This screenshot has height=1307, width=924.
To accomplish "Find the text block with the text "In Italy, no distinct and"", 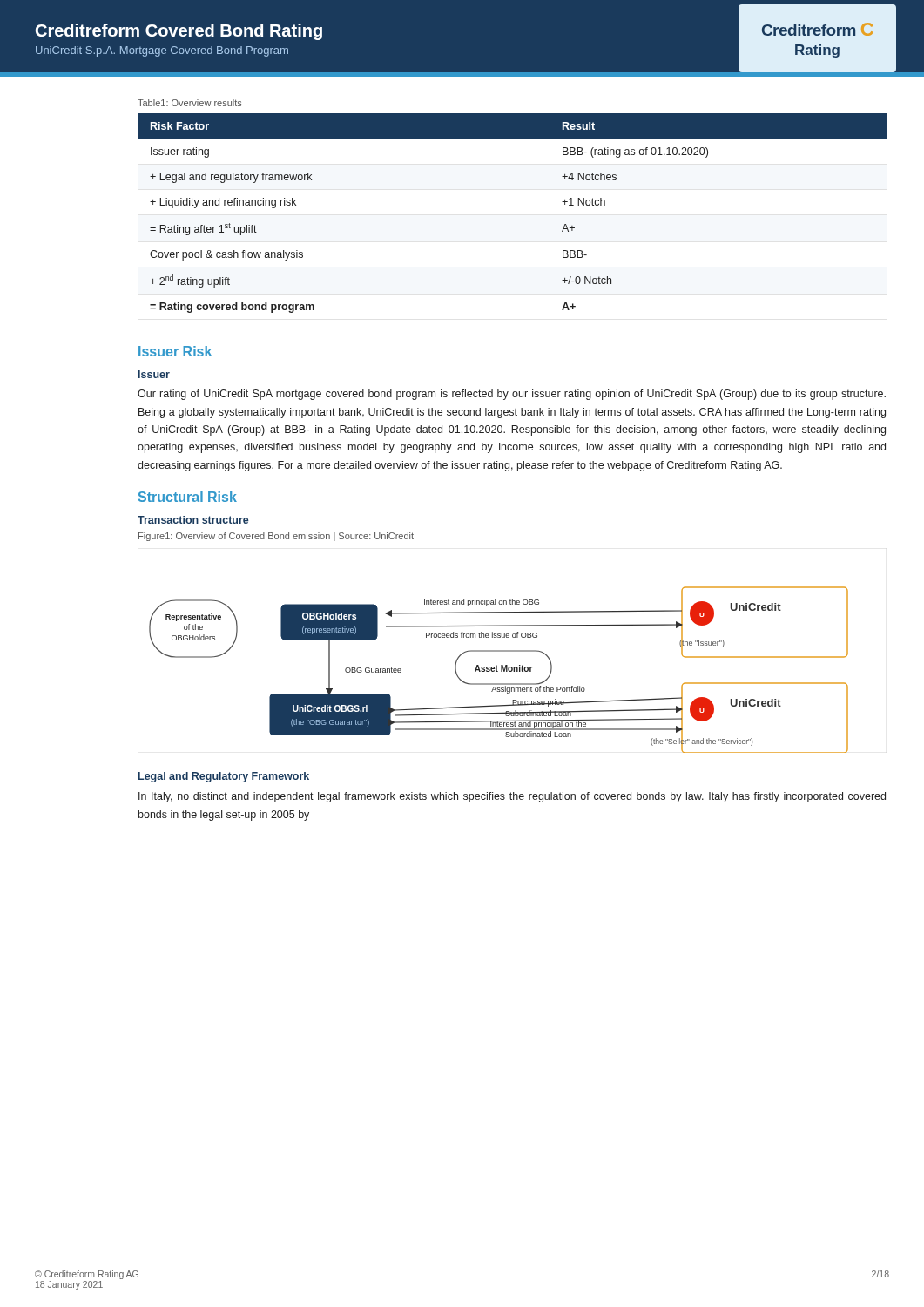I will pos(512,805).
